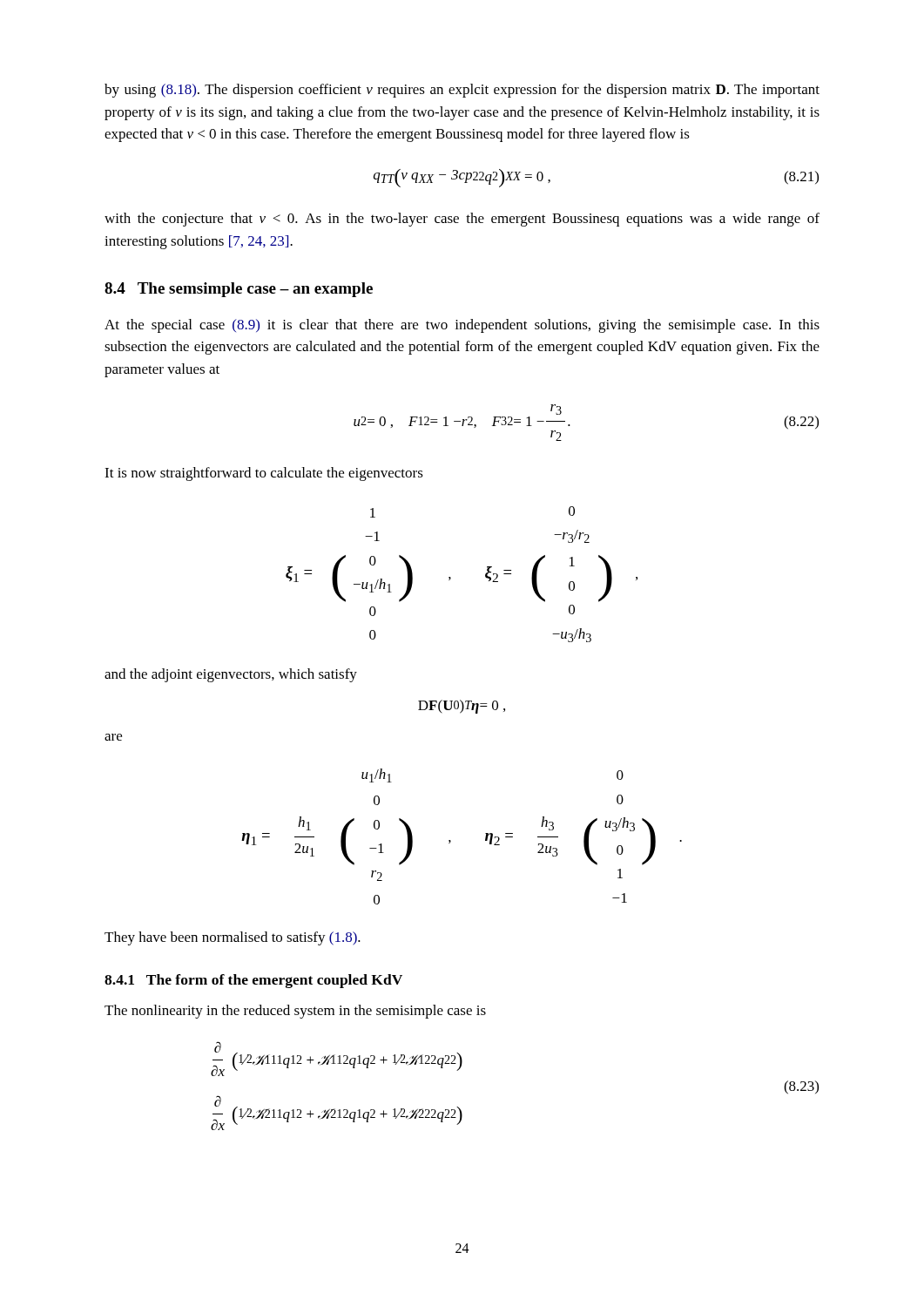Click on the passage starting "with the conjecture that ν < 0."
This screenshot has height=1307, width=924.
tap(462, 230)
